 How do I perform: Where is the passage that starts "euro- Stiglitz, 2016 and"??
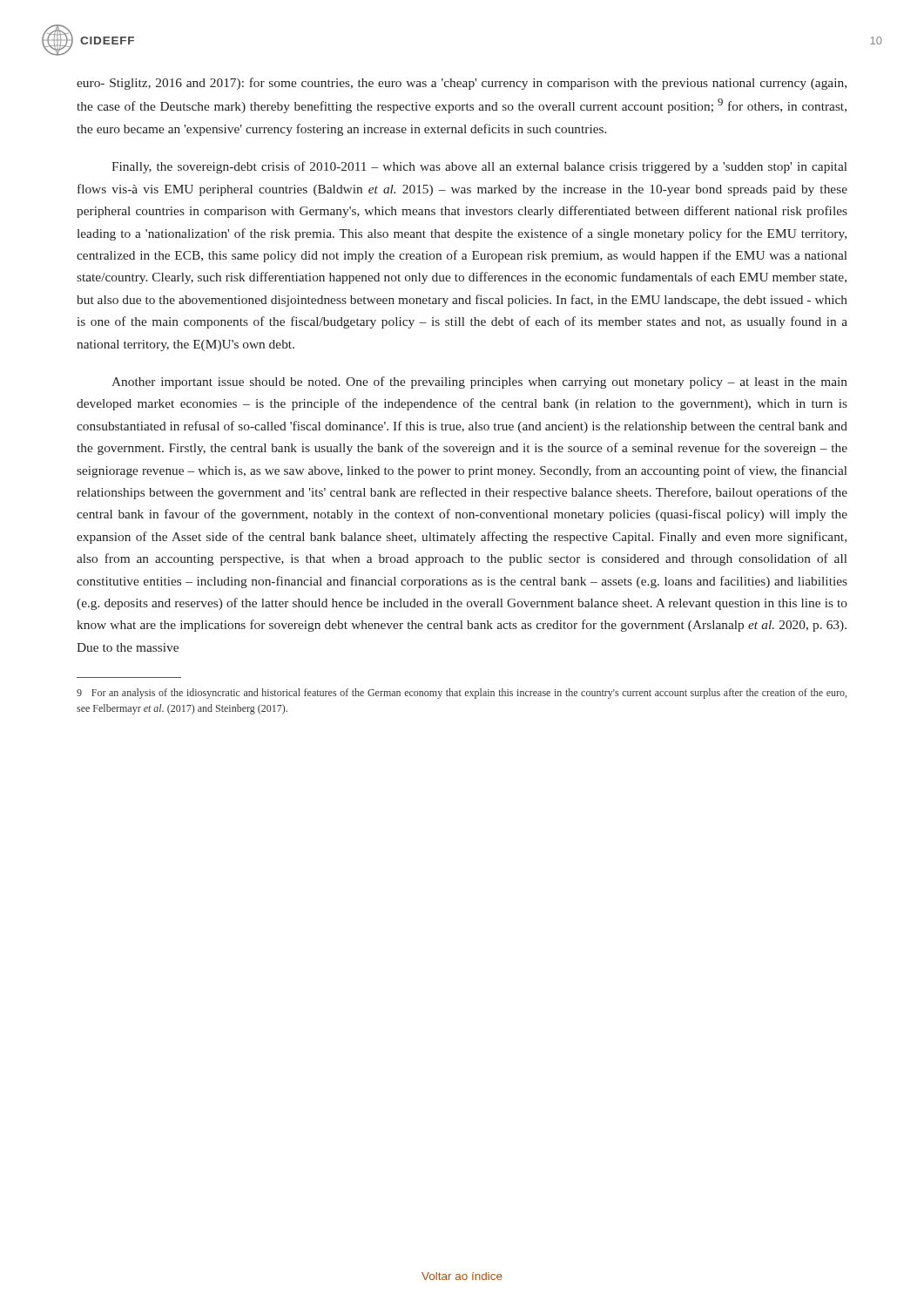pos(462,105)
